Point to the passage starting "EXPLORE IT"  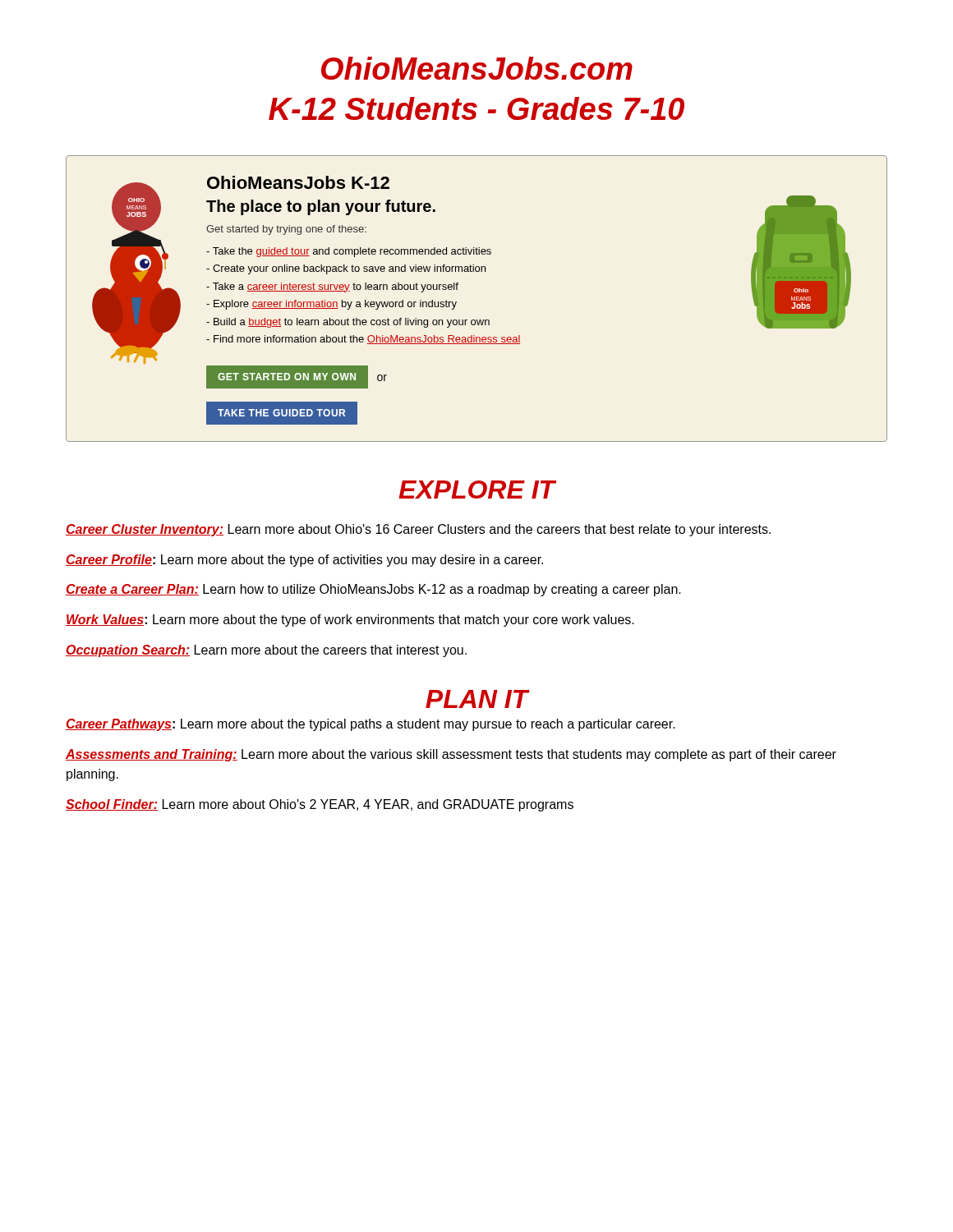pyautogui.click(x=476, y=490)
